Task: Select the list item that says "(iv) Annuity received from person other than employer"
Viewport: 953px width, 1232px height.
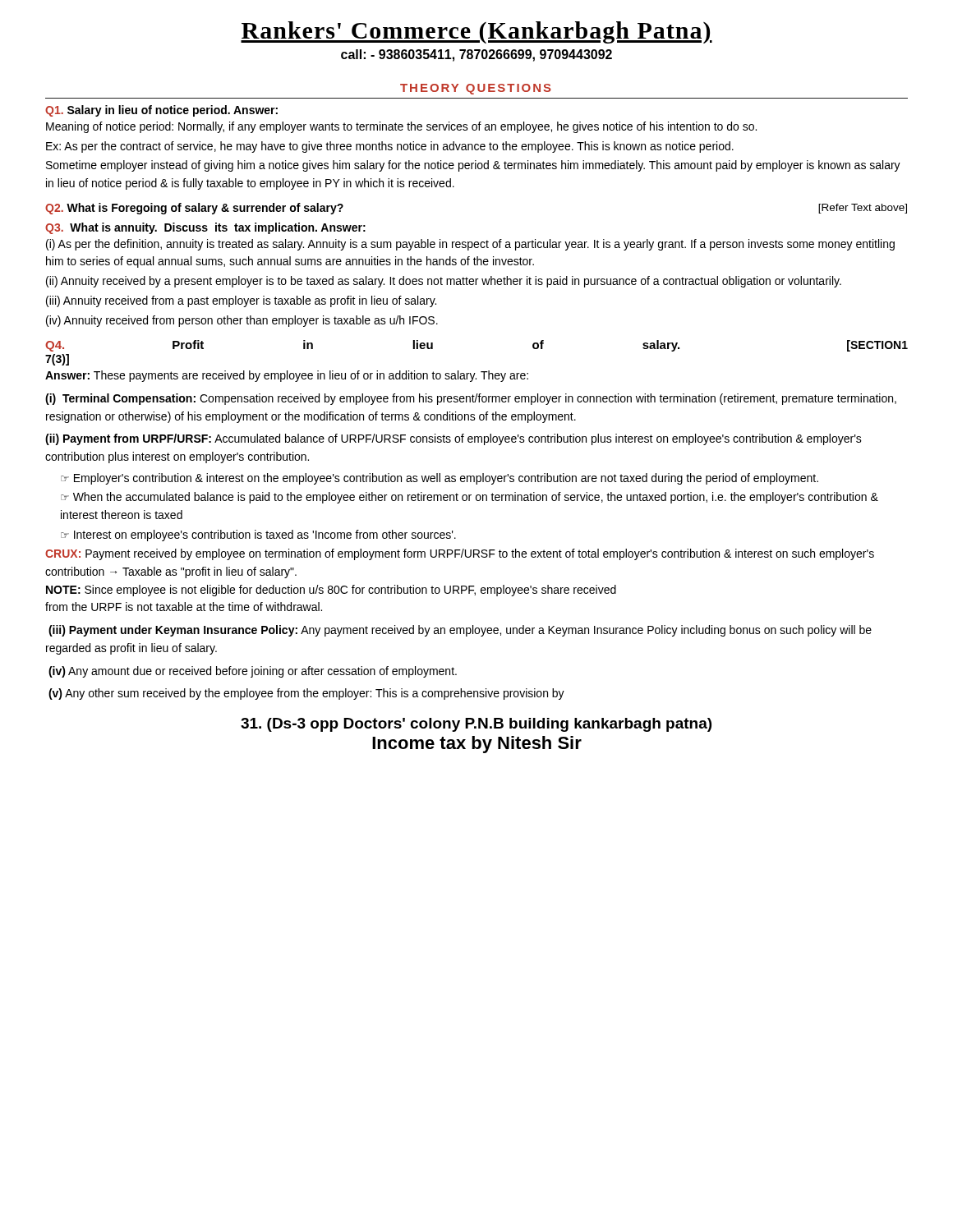Action: click(x=242, y=320)
